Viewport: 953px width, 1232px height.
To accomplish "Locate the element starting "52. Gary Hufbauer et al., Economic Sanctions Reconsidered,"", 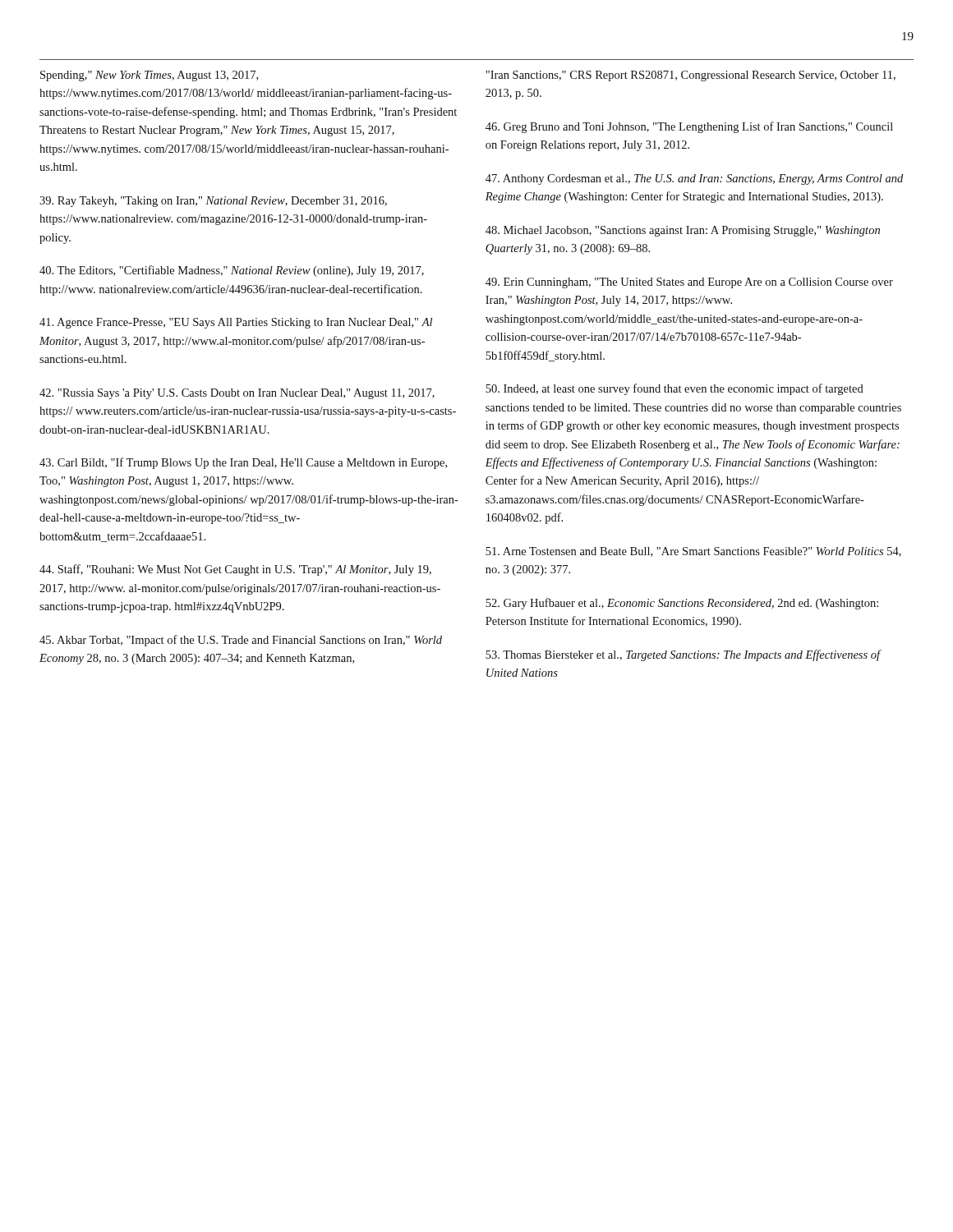I will tap(682, 612).
